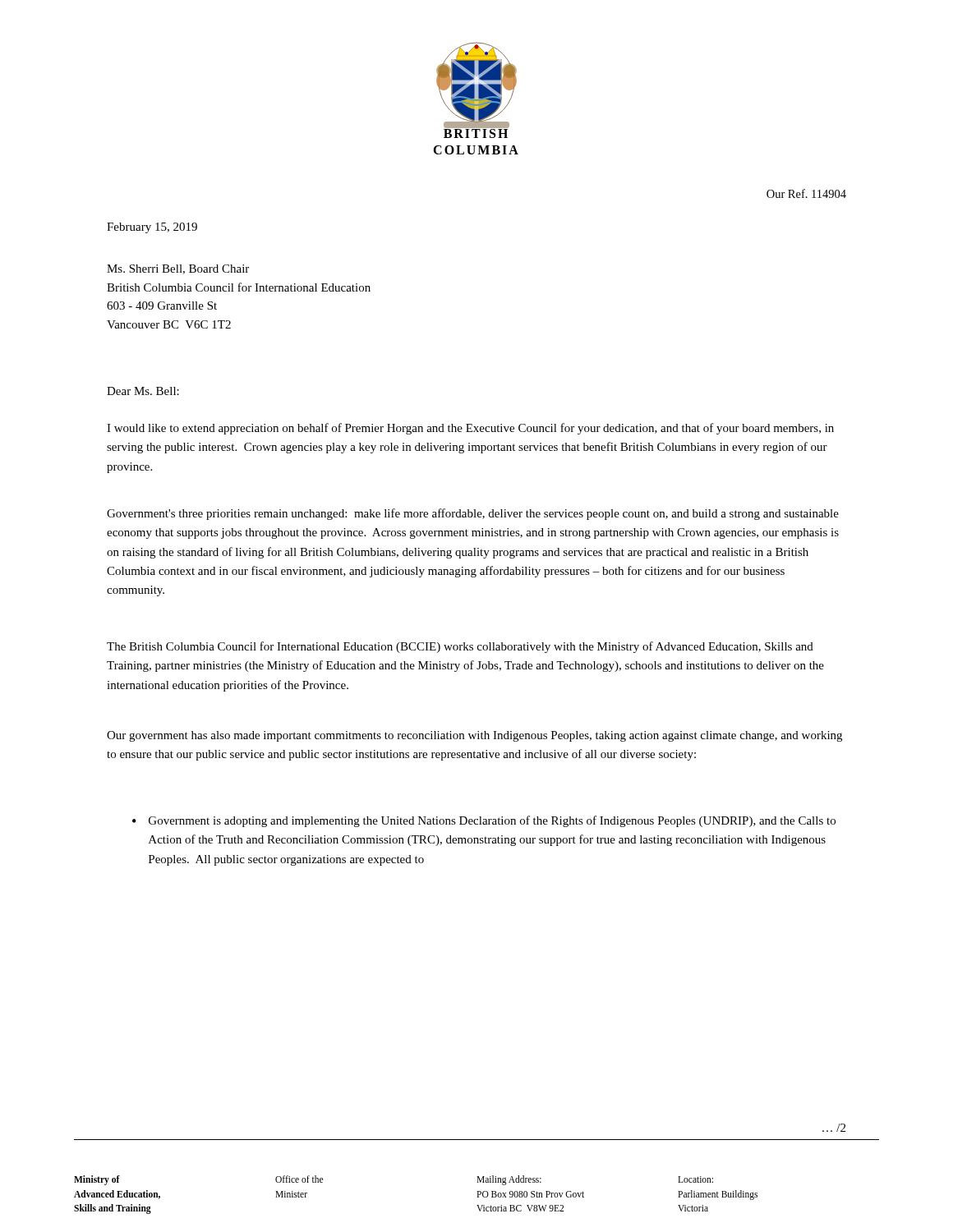Click on the element starting "I would like to extend"
This screenshot has width=953, height=1232.
pos(470,447)
